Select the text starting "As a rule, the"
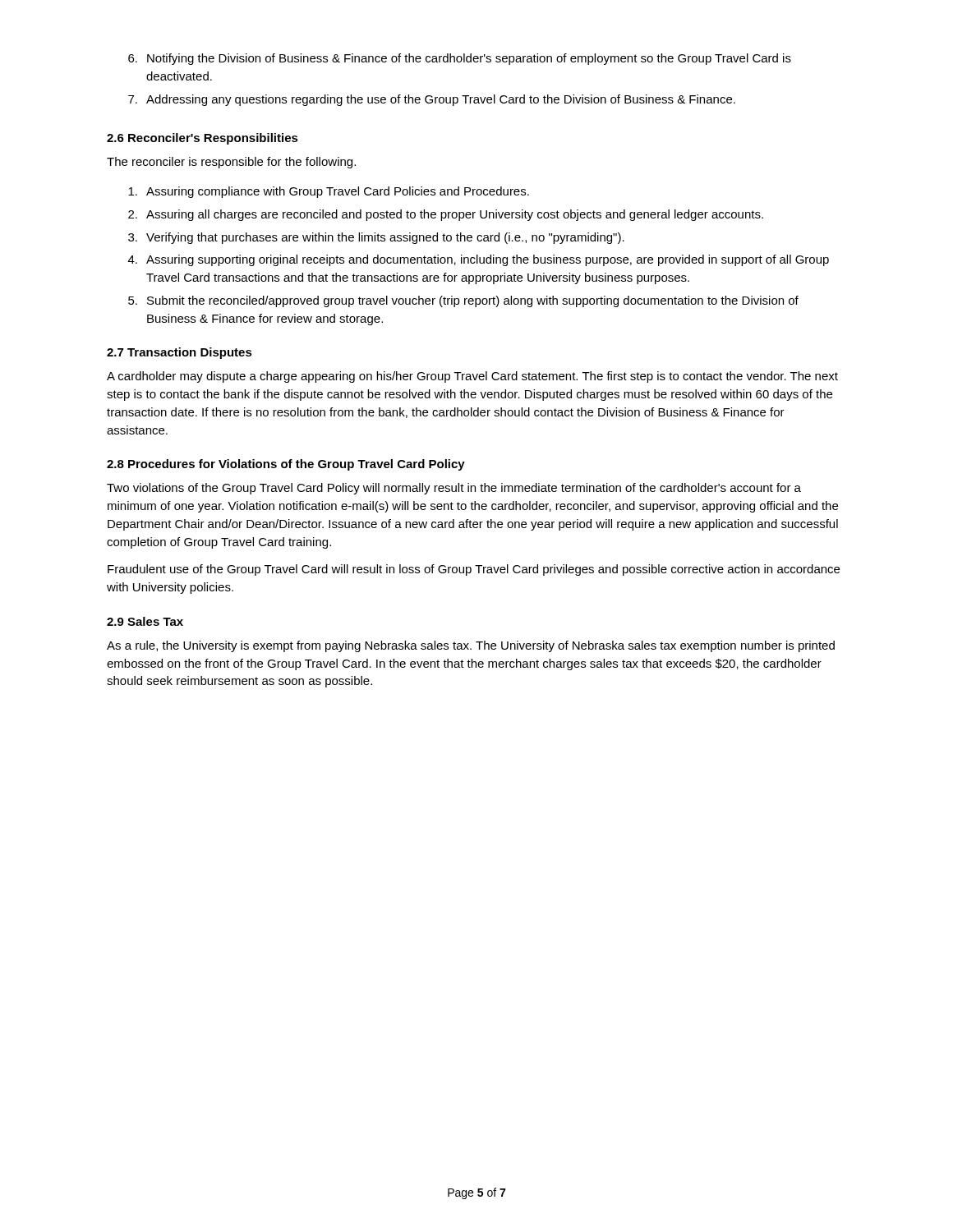This screenshot has width=953, height=1232. 471,663
